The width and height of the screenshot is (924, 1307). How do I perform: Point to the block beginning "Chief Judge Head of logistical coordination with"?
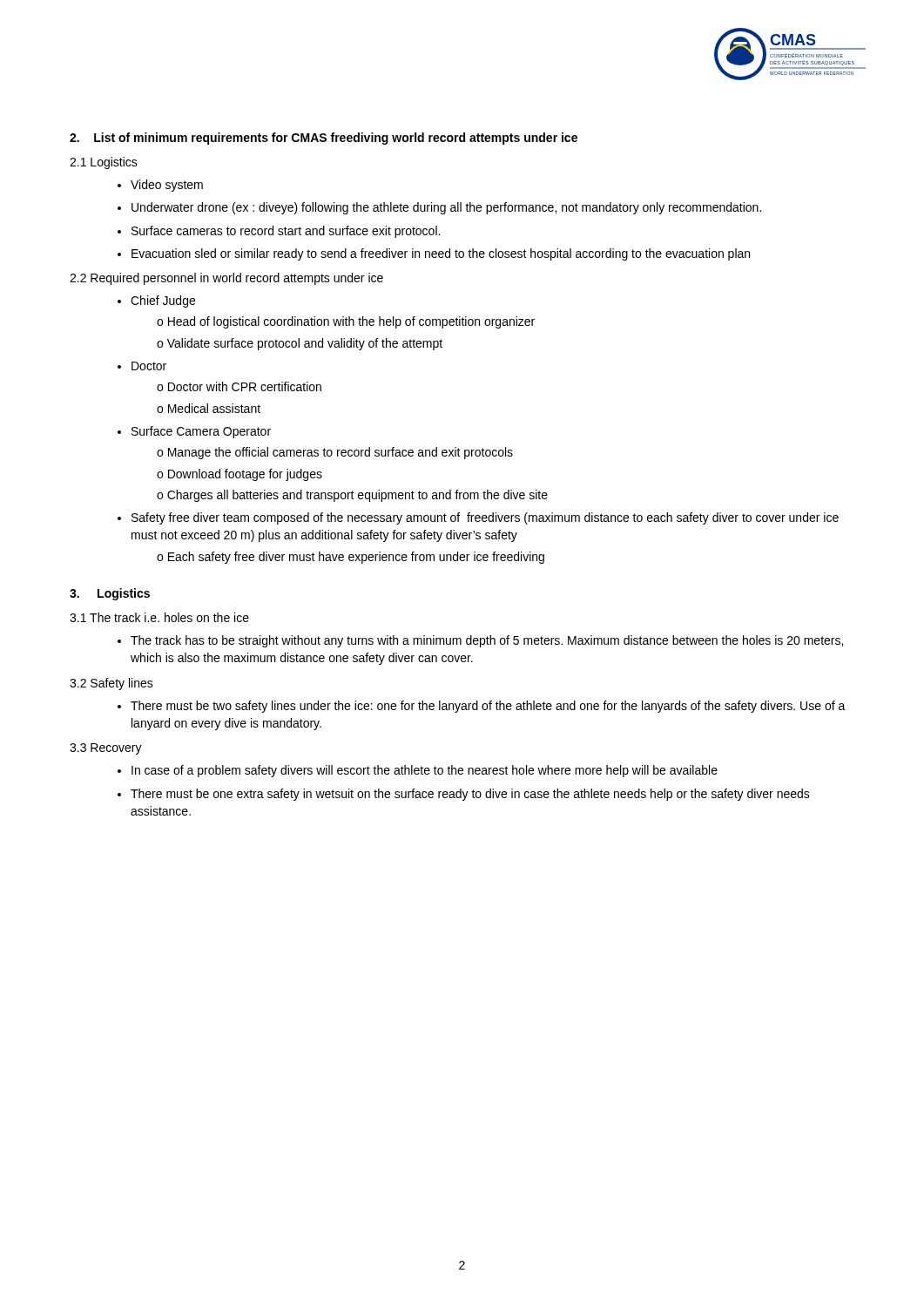point(492,322)
